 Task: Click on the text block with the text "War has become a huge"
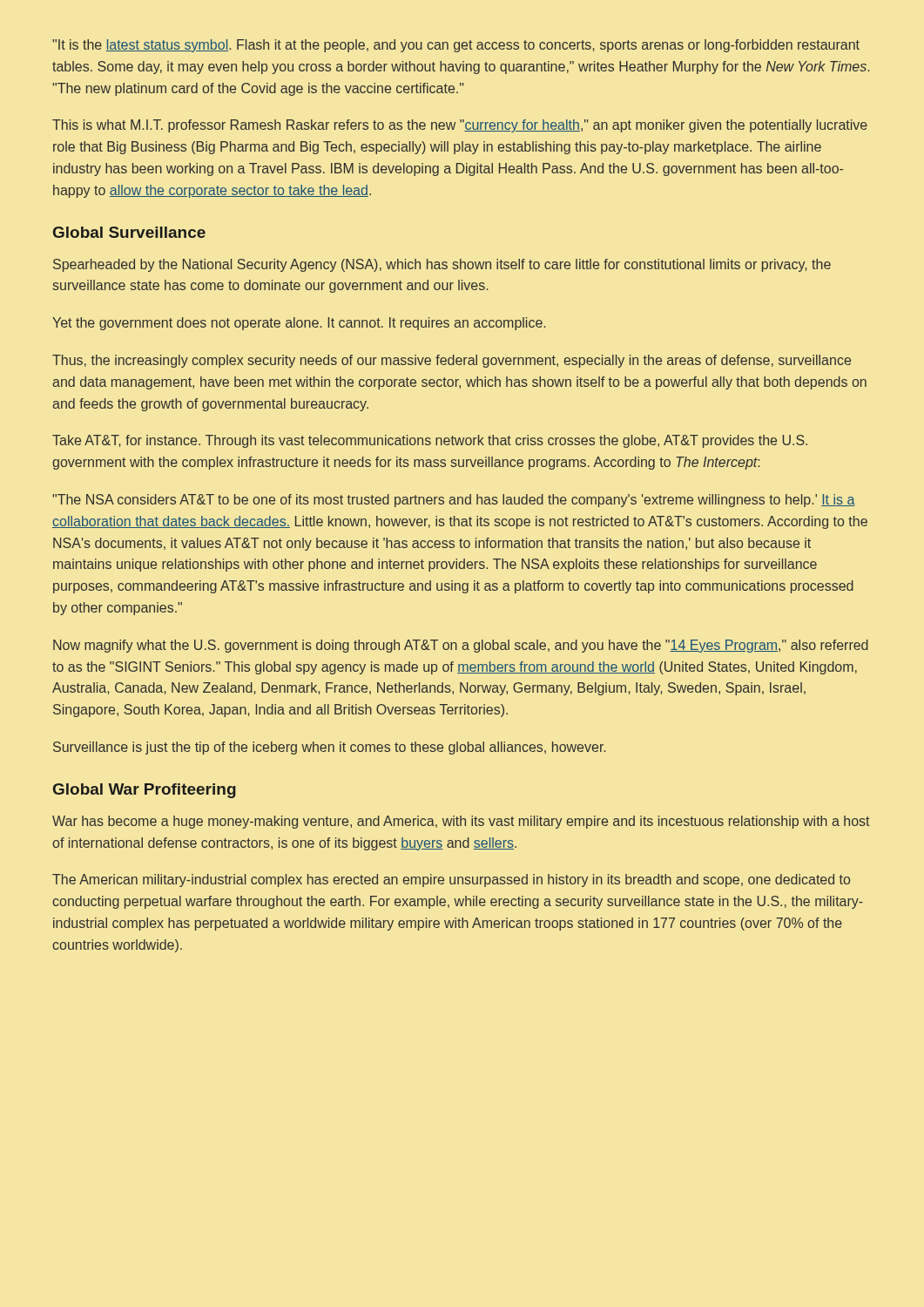pos(461,832)
